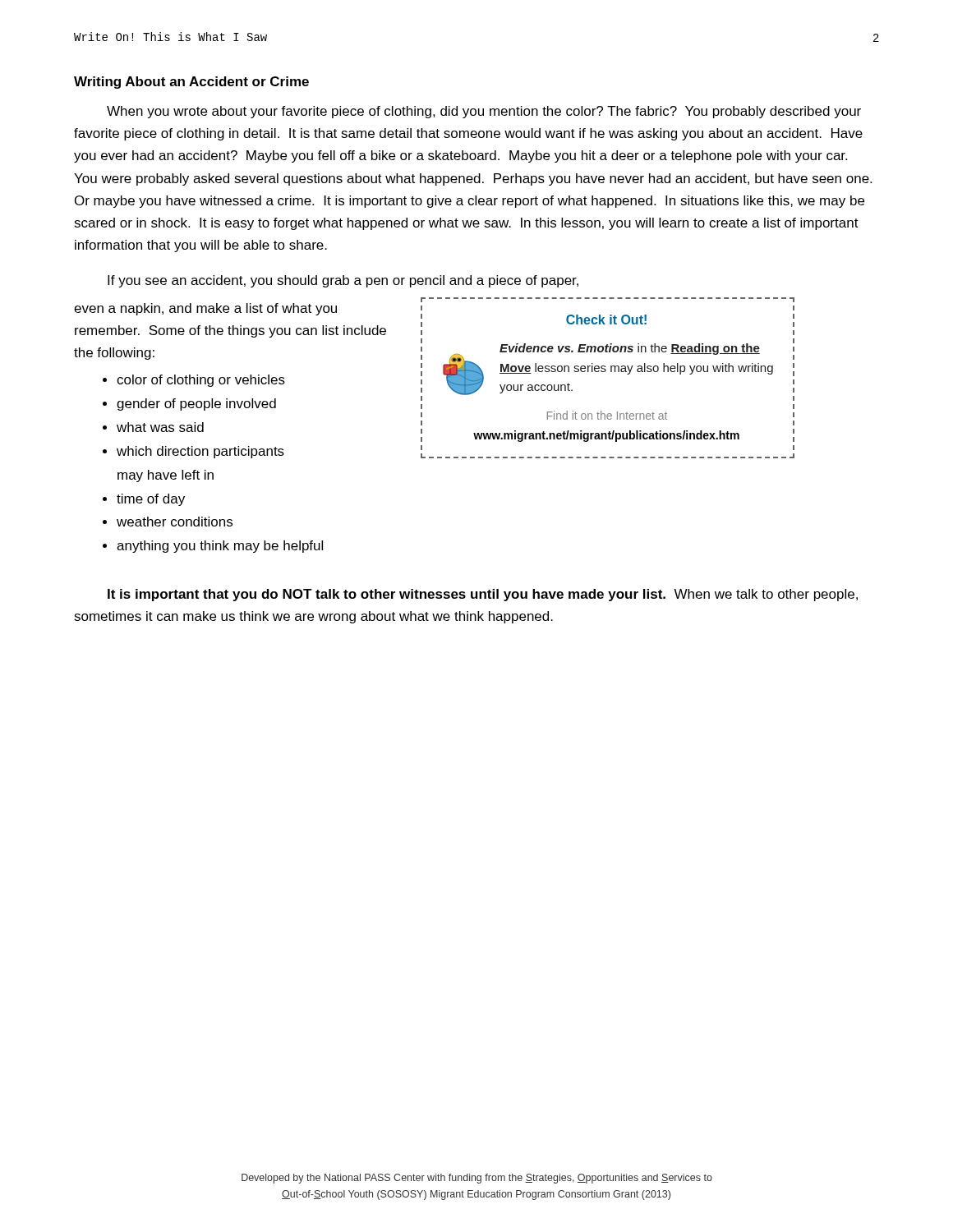
Task: Point to "color of clothing or vehicles"
Action: coord(251,381)
